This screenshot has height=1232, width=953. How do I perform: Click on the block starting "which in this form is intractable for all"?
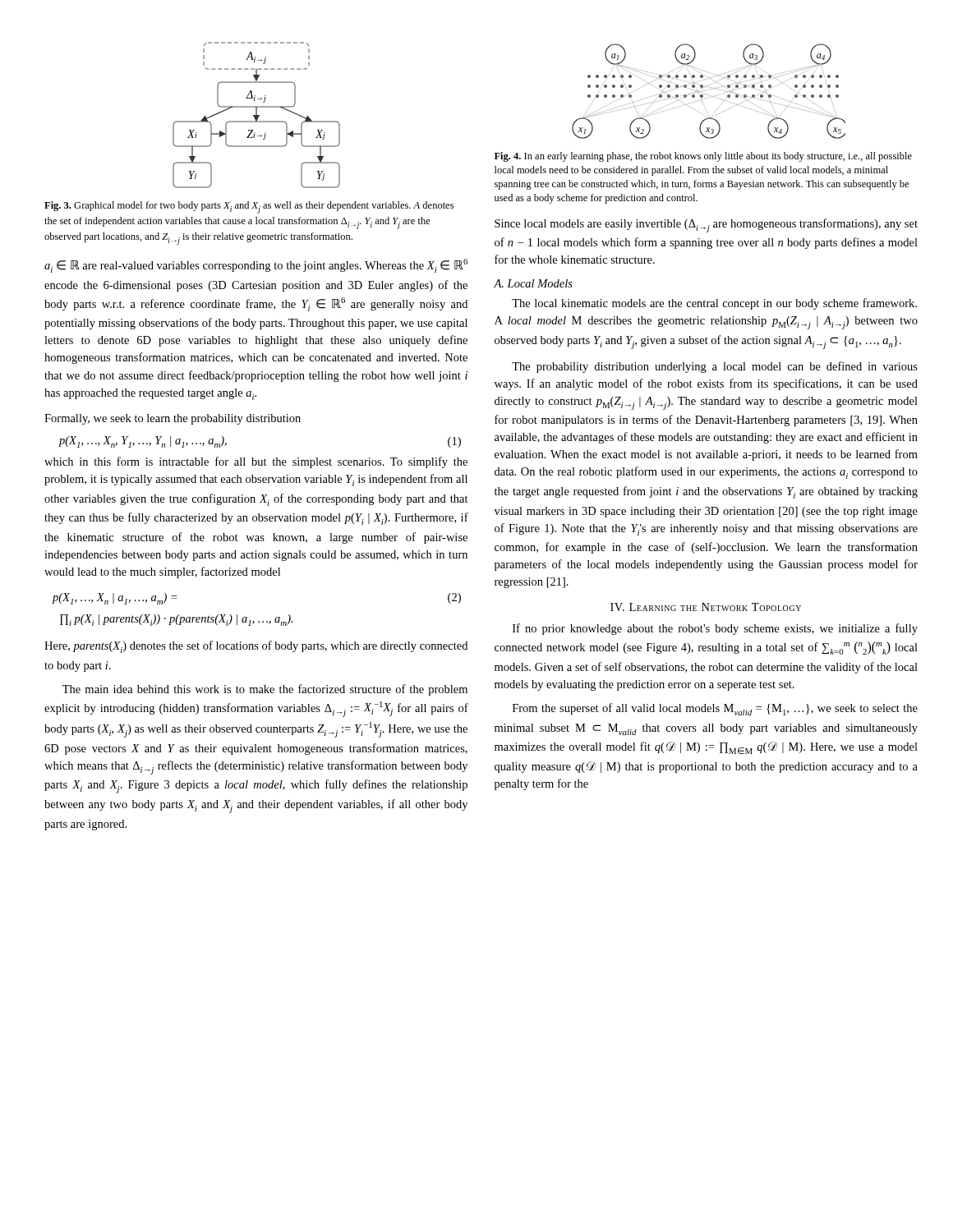pyautogui.click(x=256, y=517)
